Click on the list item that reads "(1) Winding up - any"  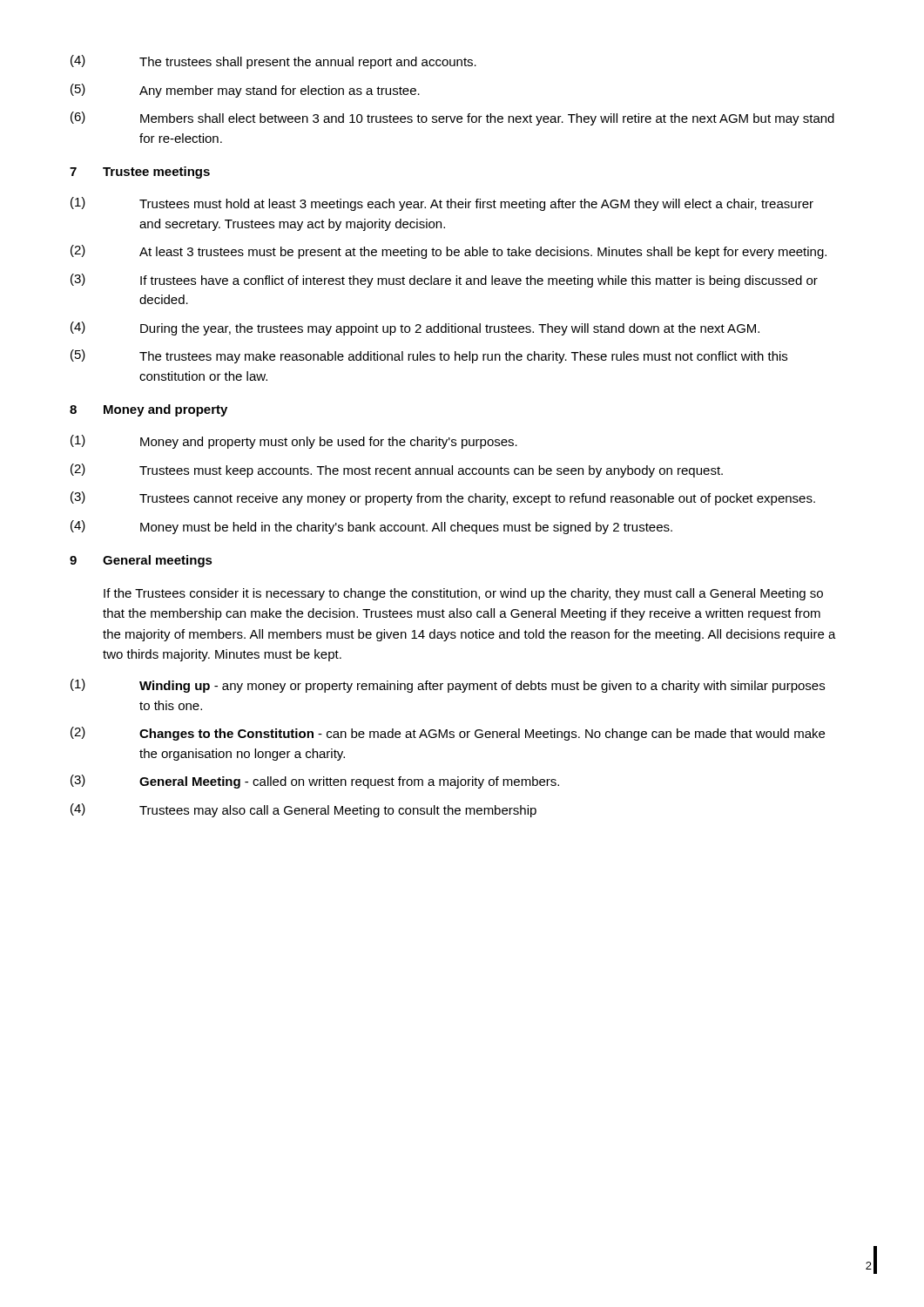pos(453,696)
